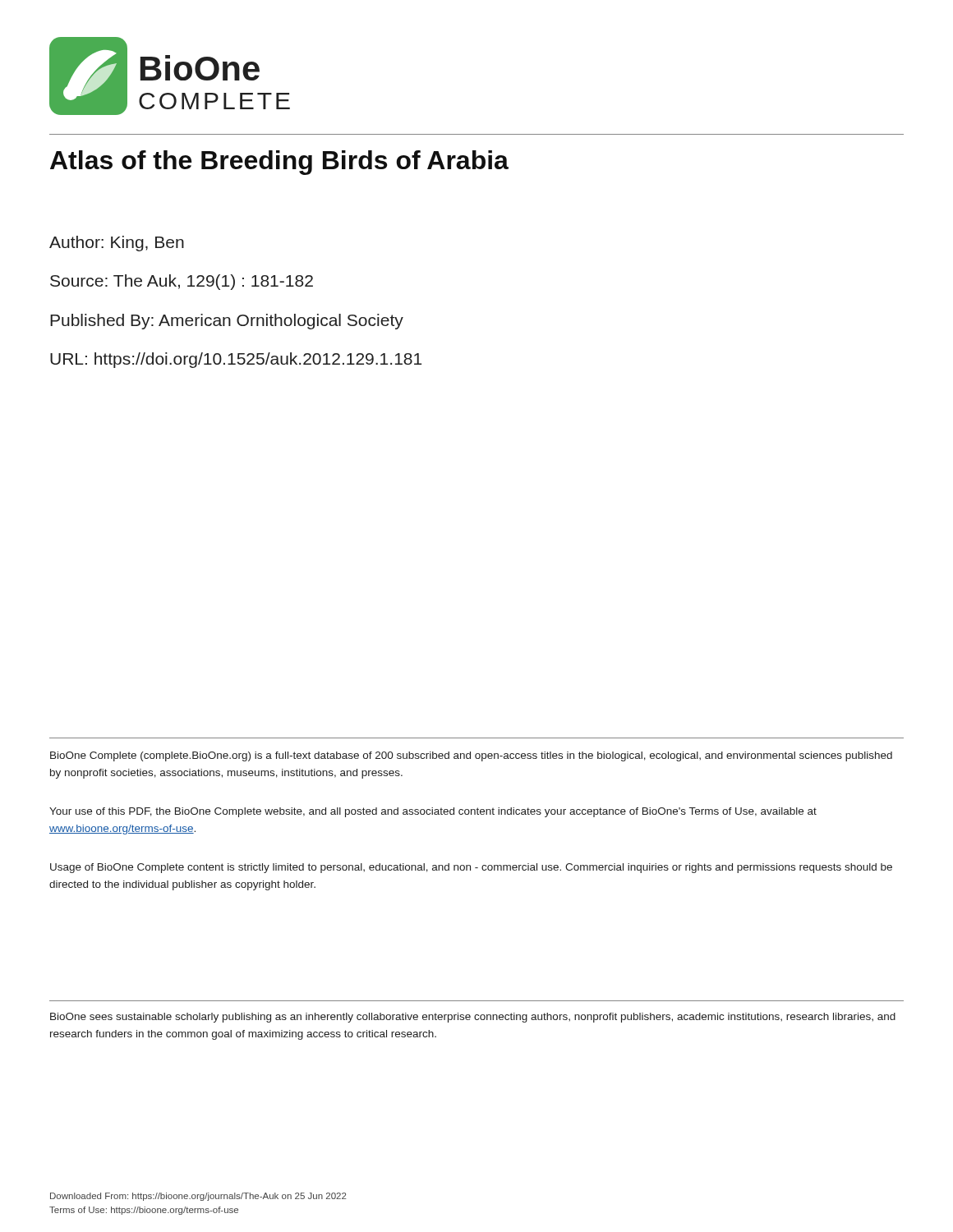Click on the text block that reads "BioOne sees sustainable scholarly publishing as an"
953x1232 pixels.
coord(476,1026)
